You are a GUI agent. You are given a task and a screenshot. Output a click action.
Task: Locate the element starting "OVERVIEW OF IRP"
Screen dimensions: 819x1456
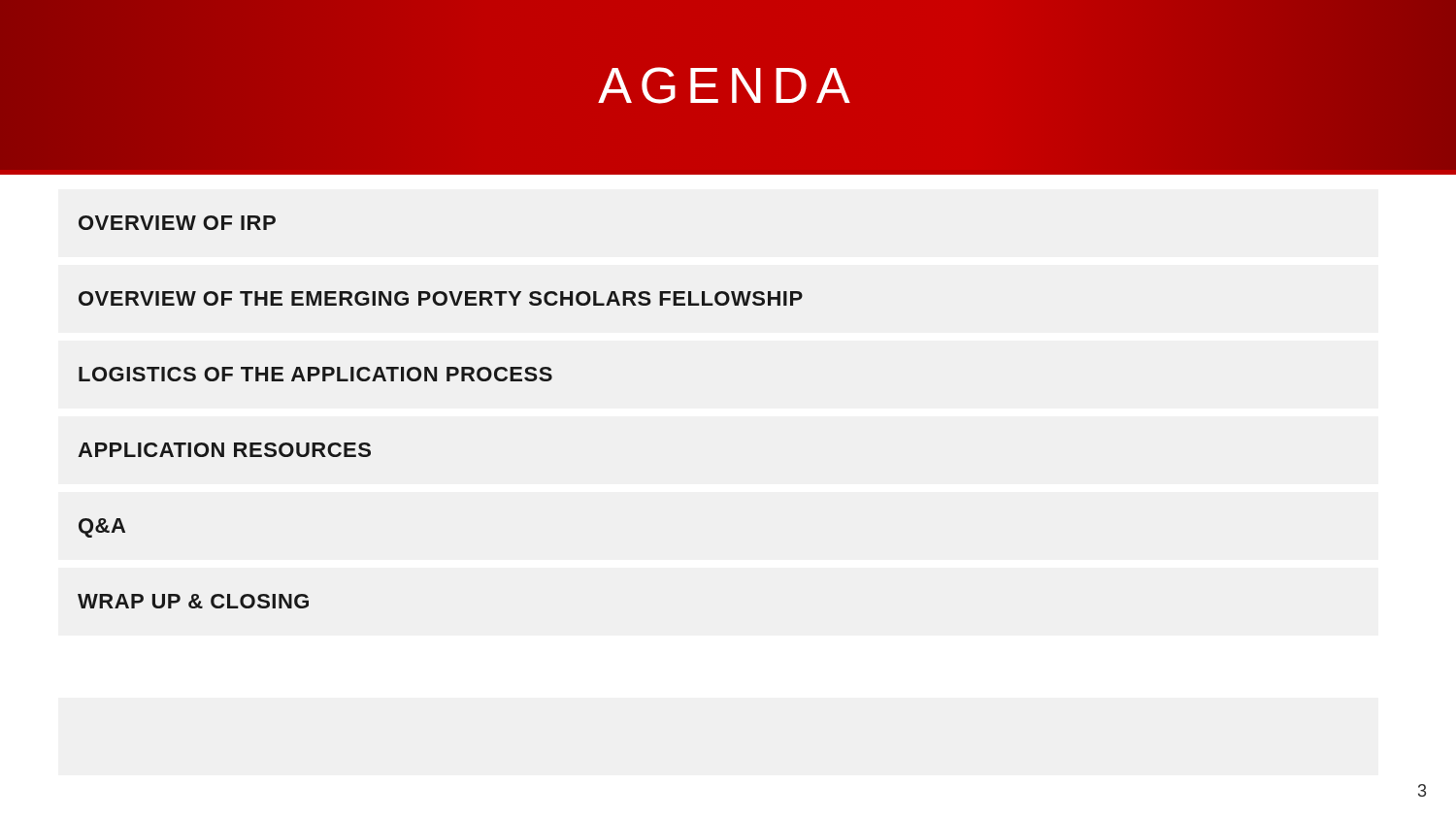(177, 223)
